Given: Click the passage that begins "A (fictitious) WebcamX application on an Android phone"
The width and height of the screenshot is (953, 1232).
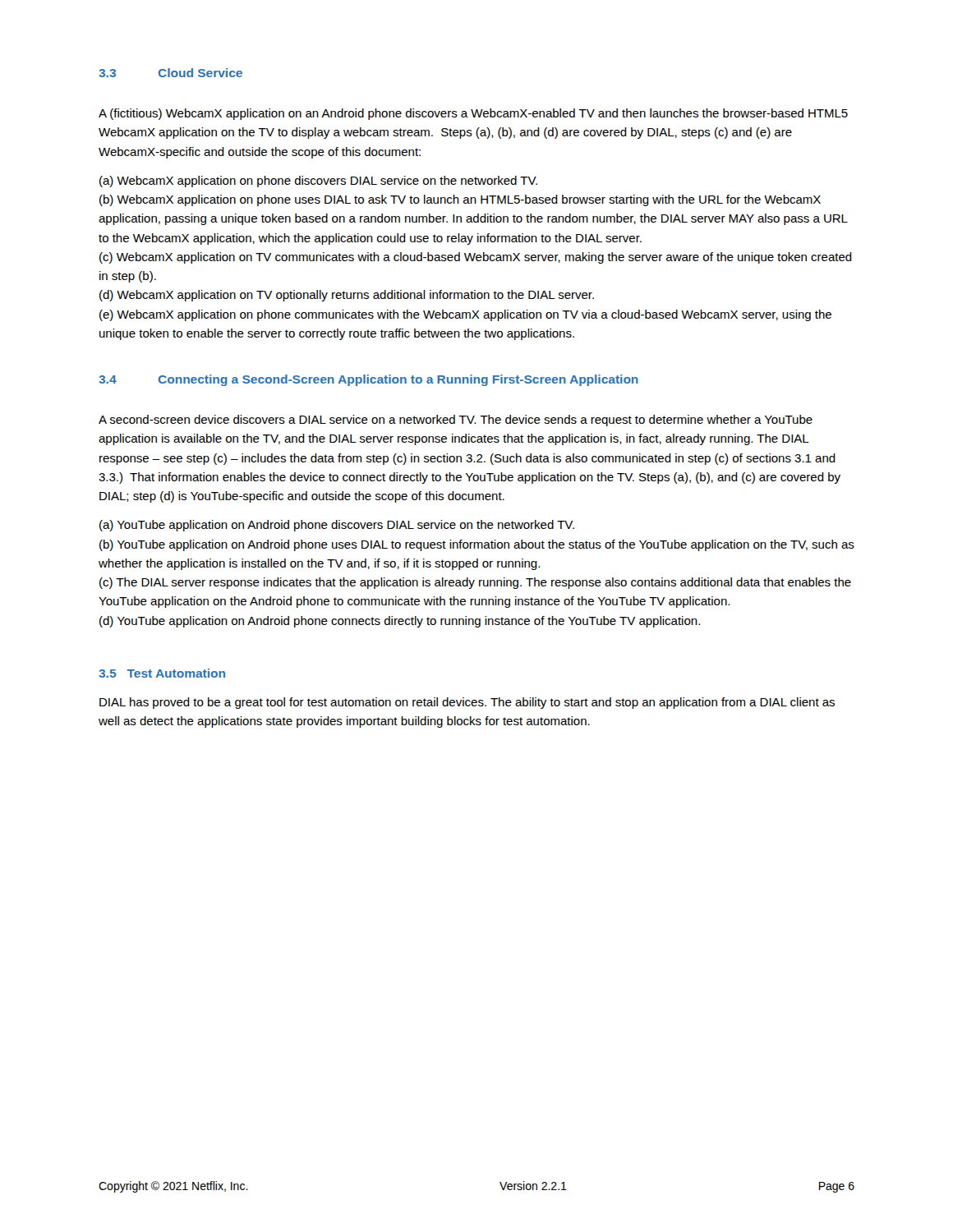Looking at the screenshot, I should (473, 132).
